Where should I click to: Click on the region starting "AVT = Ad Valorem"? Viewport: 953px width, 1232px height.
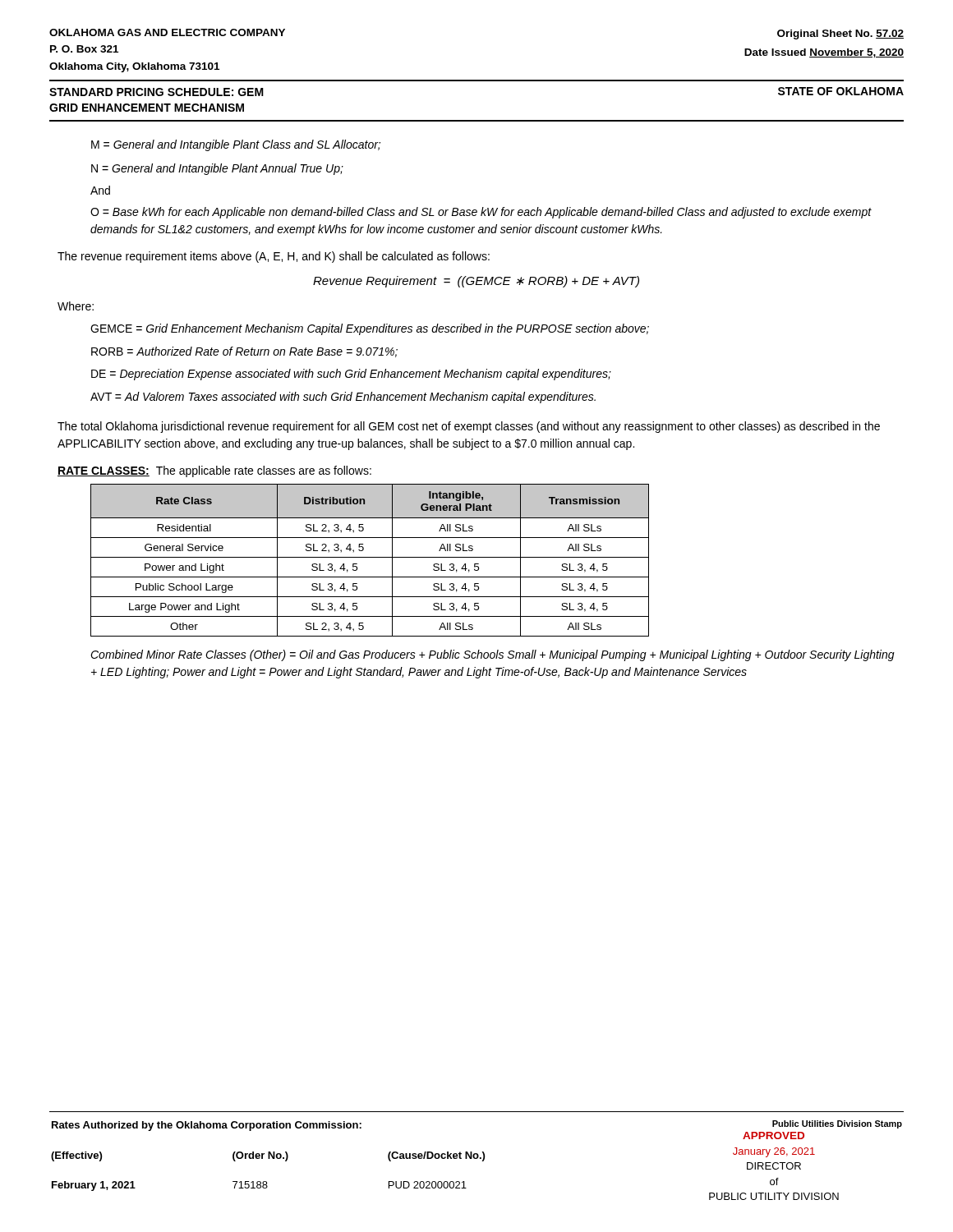pyautogui.click(x=344, y=397)
